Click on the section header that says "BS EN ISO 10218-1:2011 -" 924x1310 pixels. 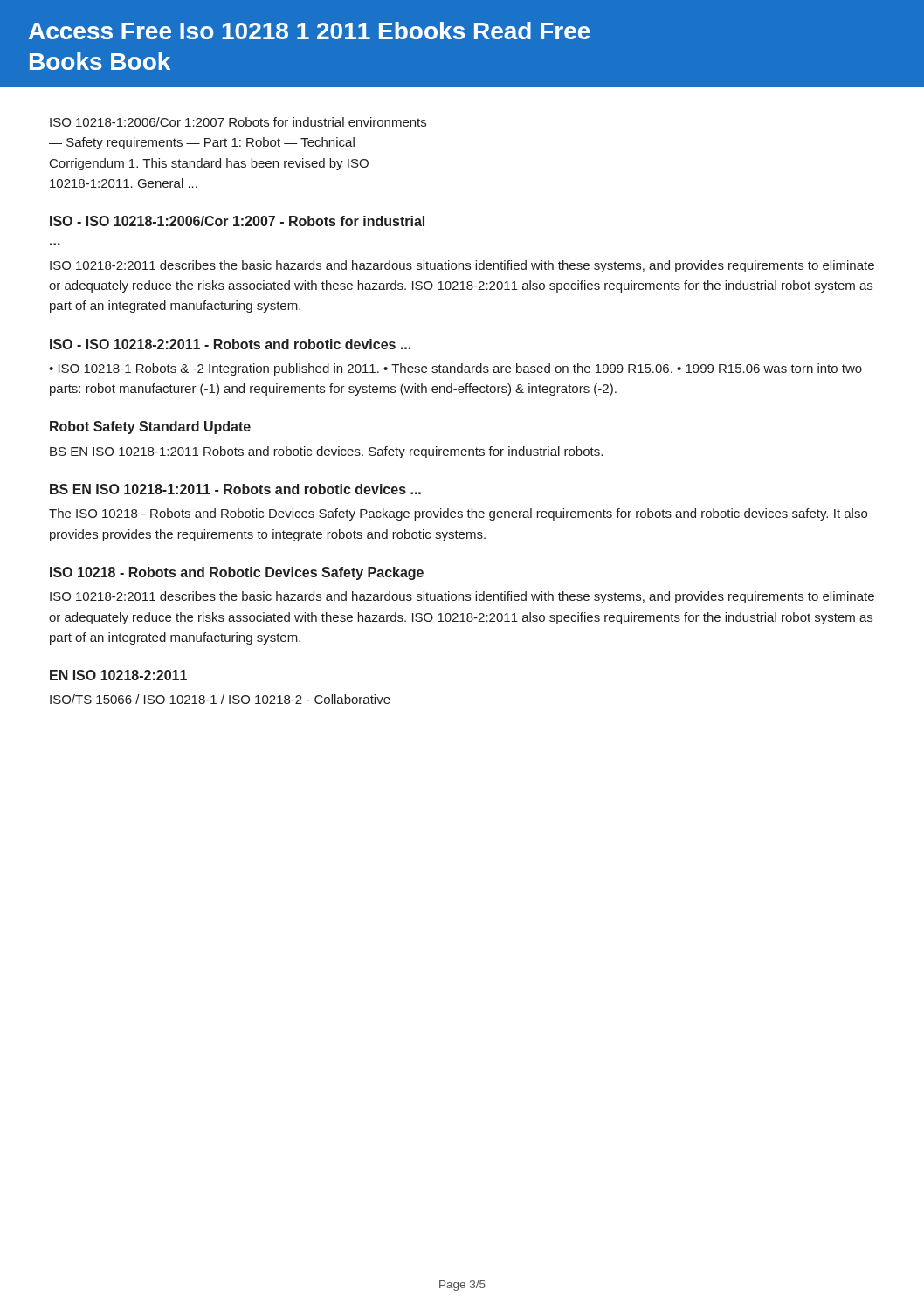click(235, 490)
